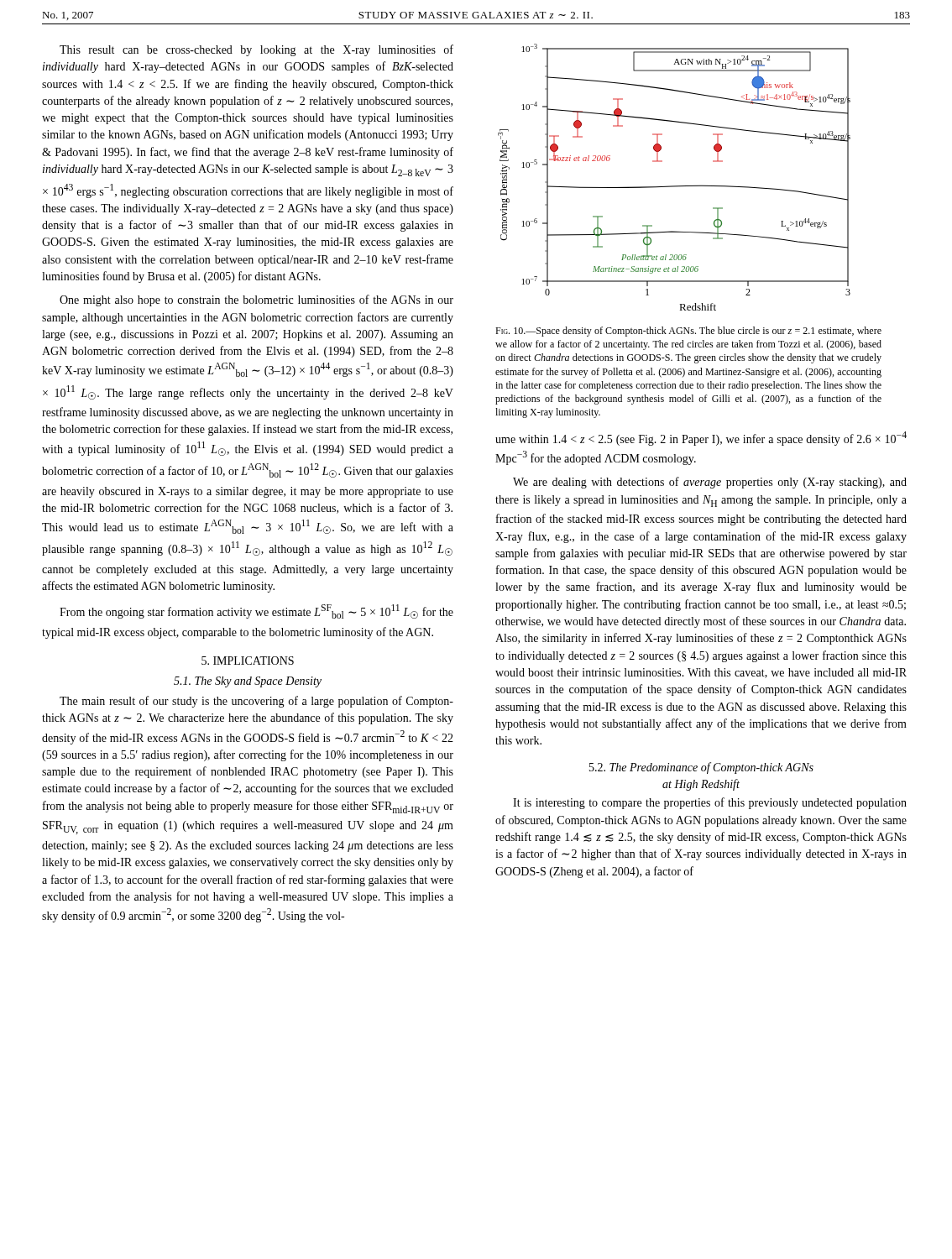This screenshot has height=1259, width=952.
Task: Navigate to the text starting "It is interesting to compare the properties"
Action: (701, 838)
